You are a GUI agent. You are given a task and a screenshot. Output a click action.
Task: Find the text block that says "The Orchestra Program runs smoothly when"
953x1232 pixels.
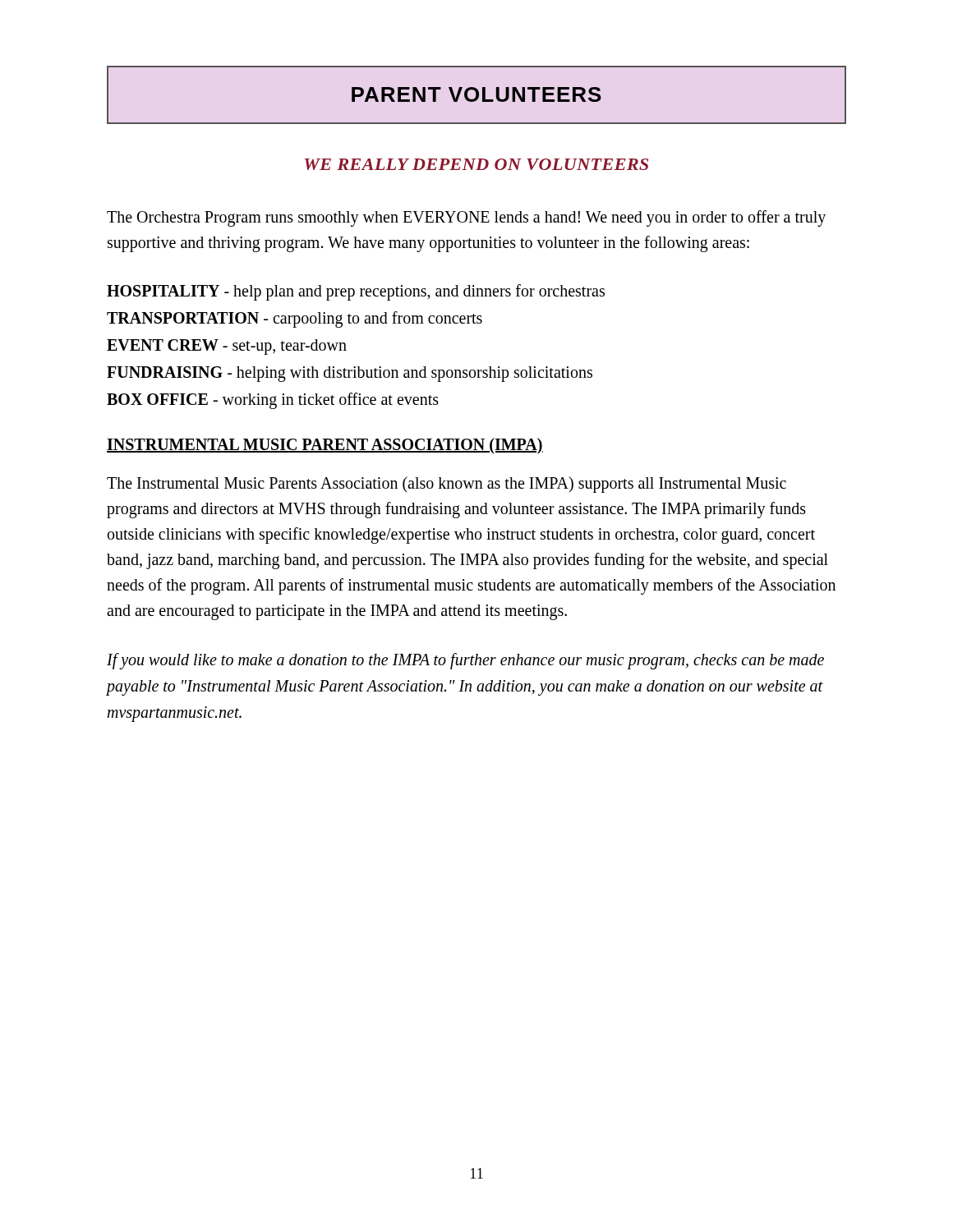coord(476,230)
